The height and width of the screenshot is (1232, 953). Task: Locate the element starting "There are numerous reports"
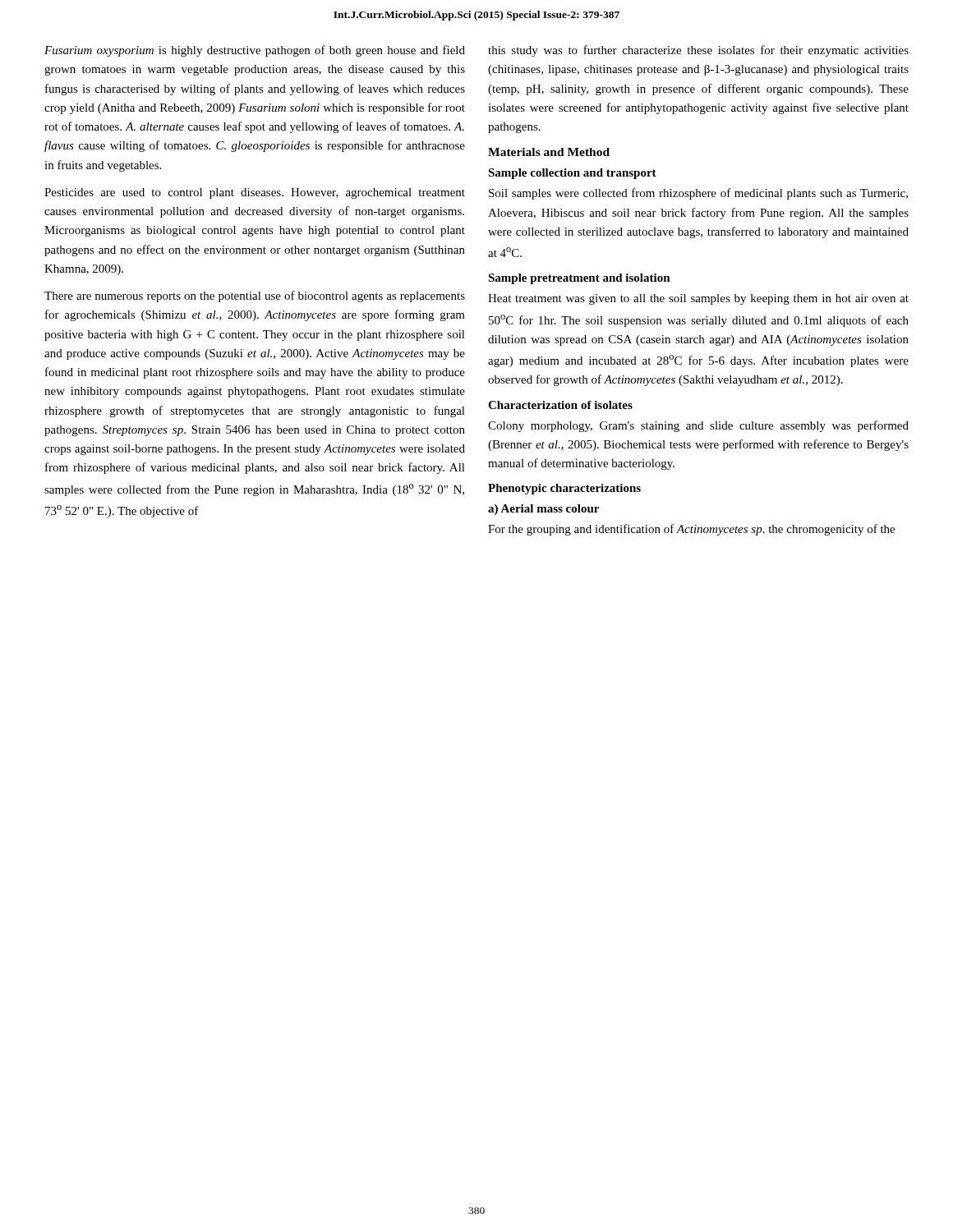coord(255,404)
